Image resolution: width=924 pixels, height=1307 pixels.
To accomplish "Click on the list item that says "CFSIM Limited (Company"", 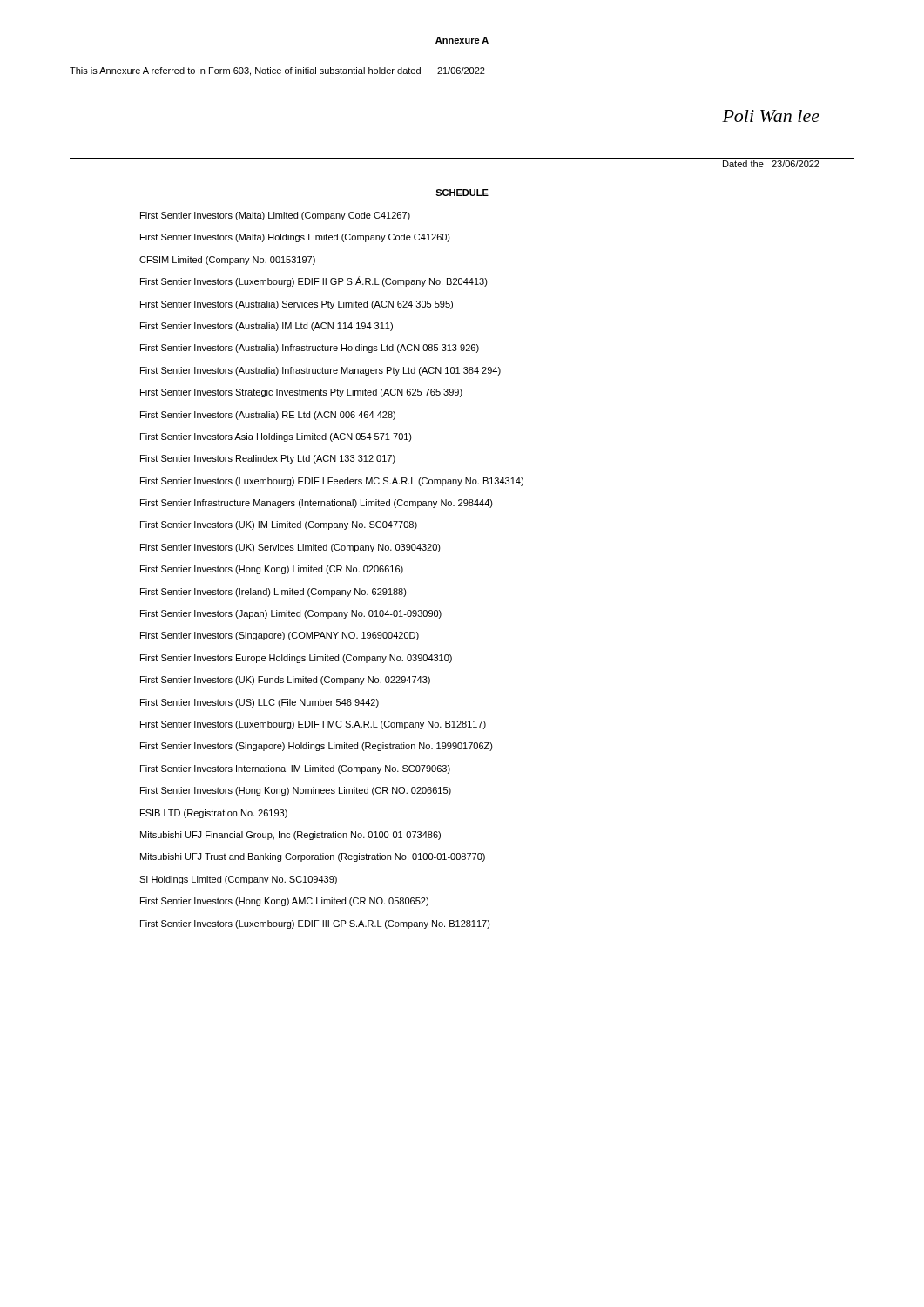I will (x=227, y=259).
